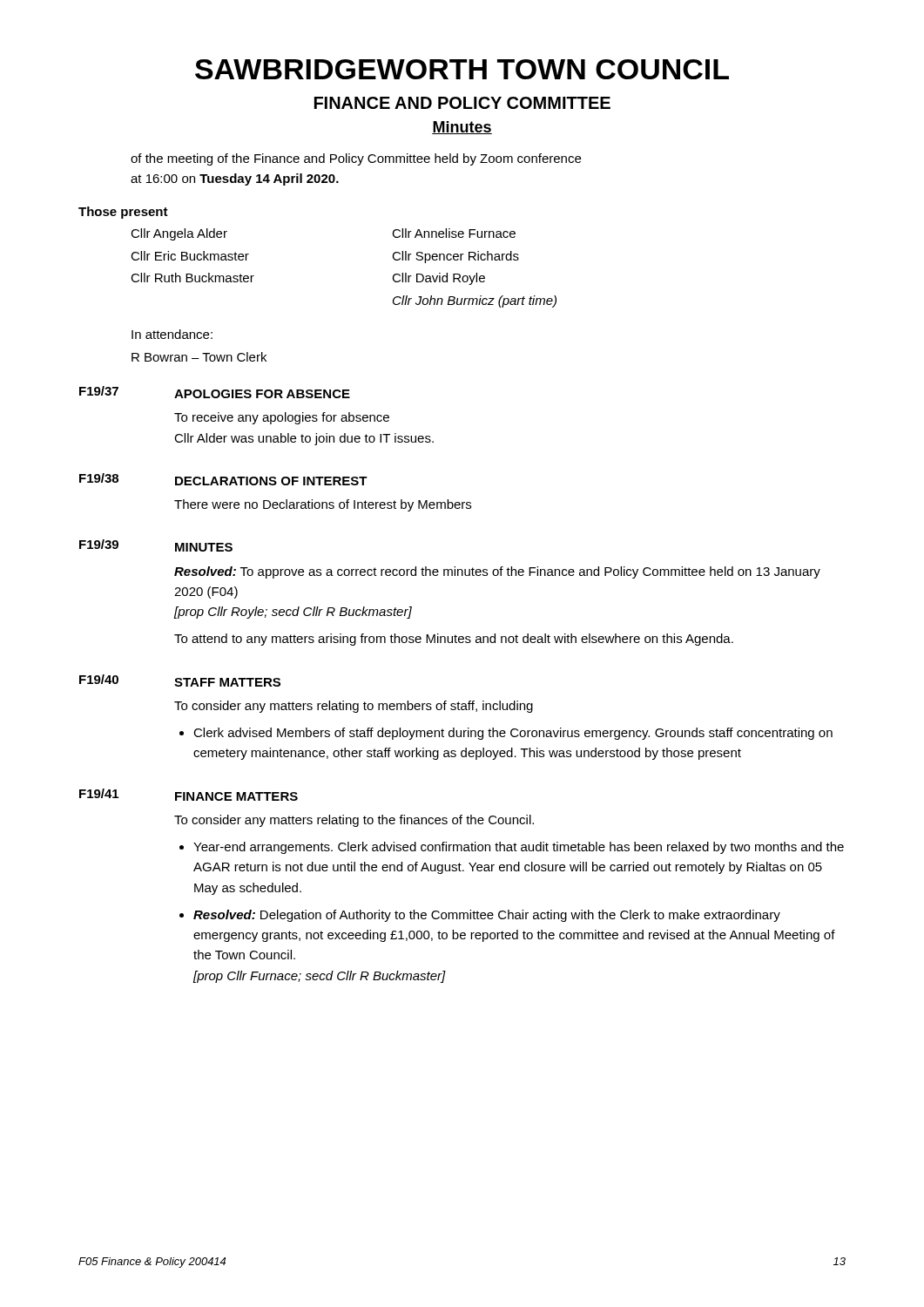
Task: Point to the element starting "SAWBRIDGEWORTH TOWN COUNCIL"
Action: 462,69
